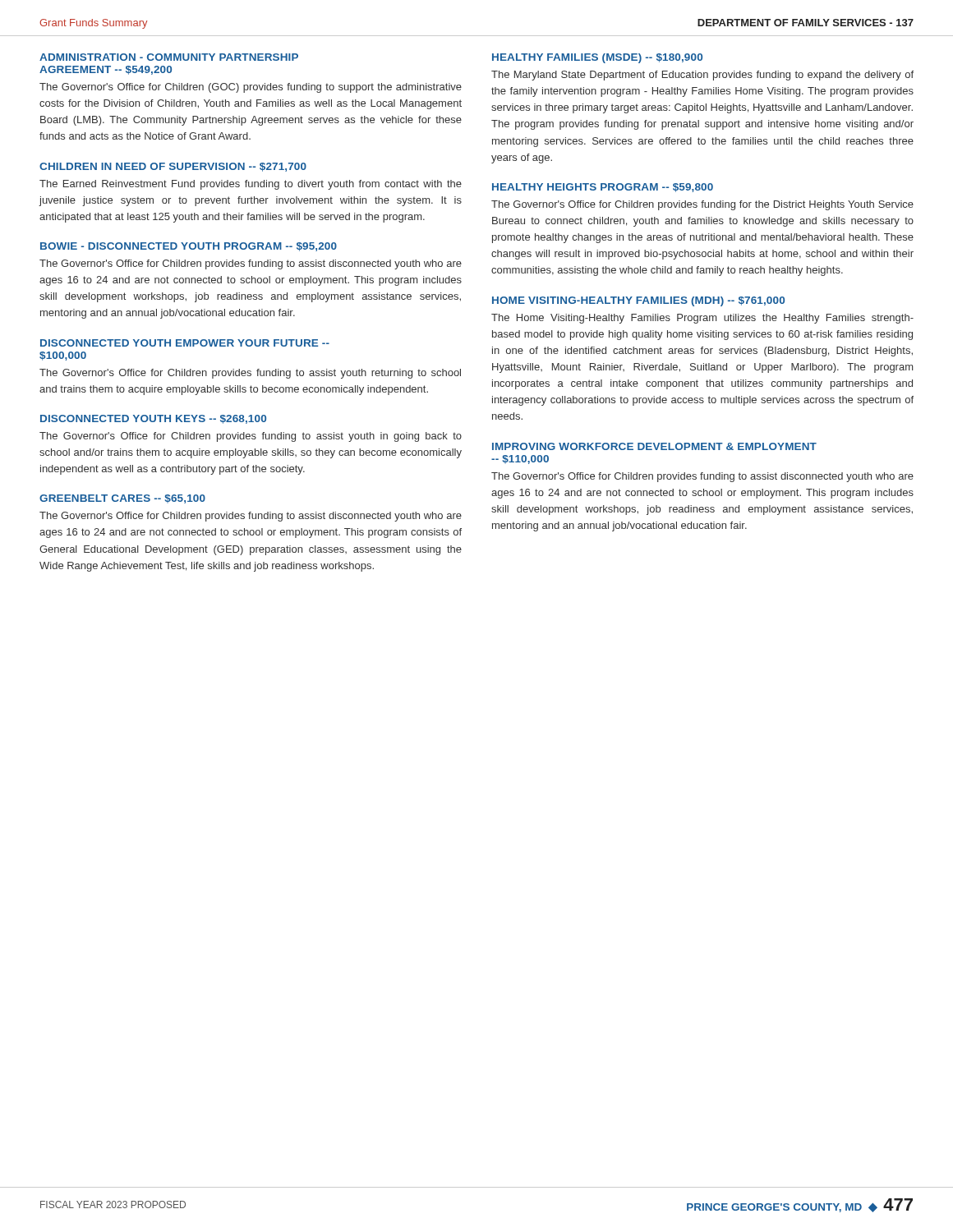This screenshot has height=1232, width=953.
Task: Find the section header that says "ADMINISTRATION - COMMUNITY PARTNERSHIPAGREEMENT -- $549,200"
Action: coord(169,63)
